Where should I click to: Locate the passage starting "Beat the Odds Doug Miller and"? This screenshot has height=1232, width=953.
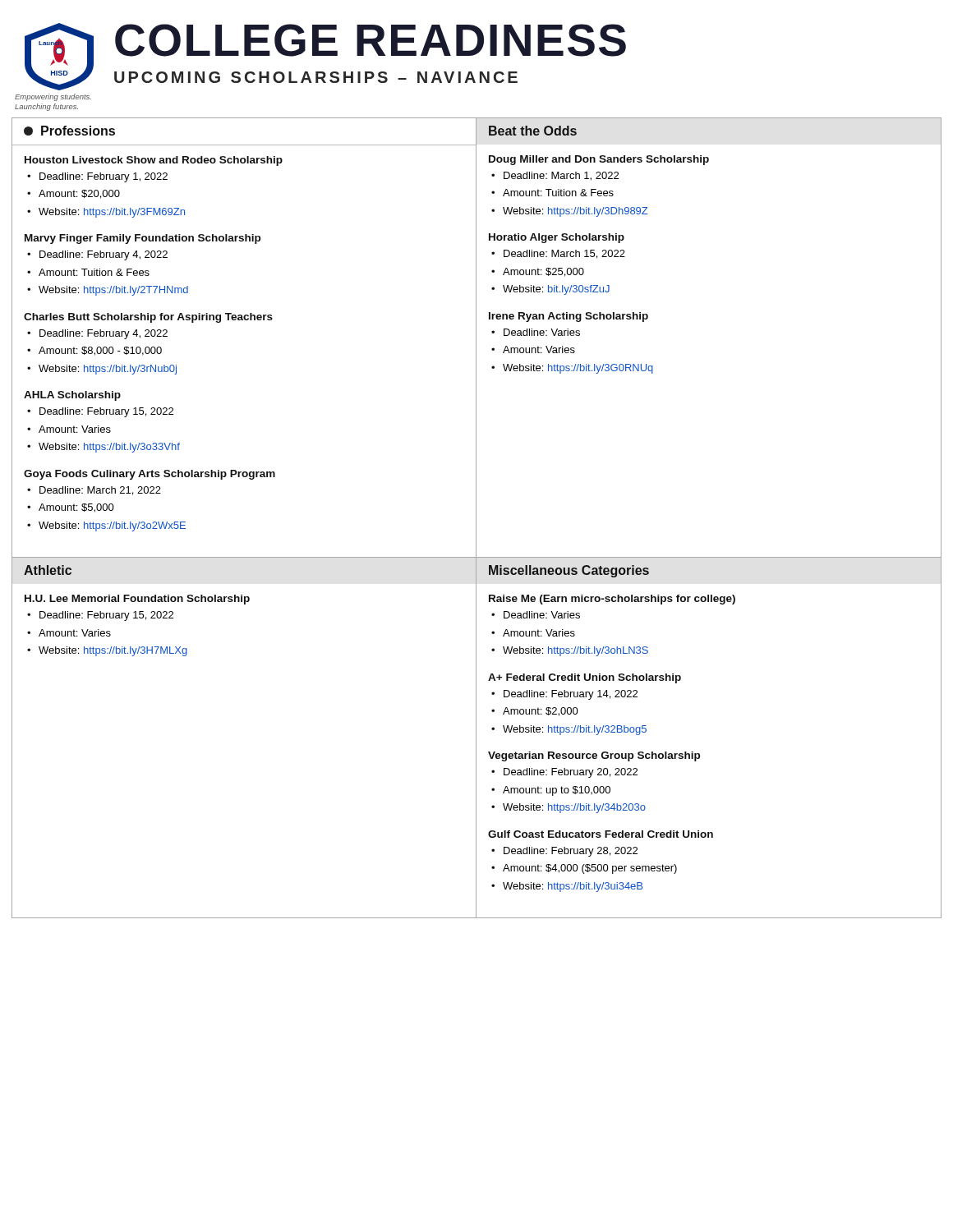point(709,259)
